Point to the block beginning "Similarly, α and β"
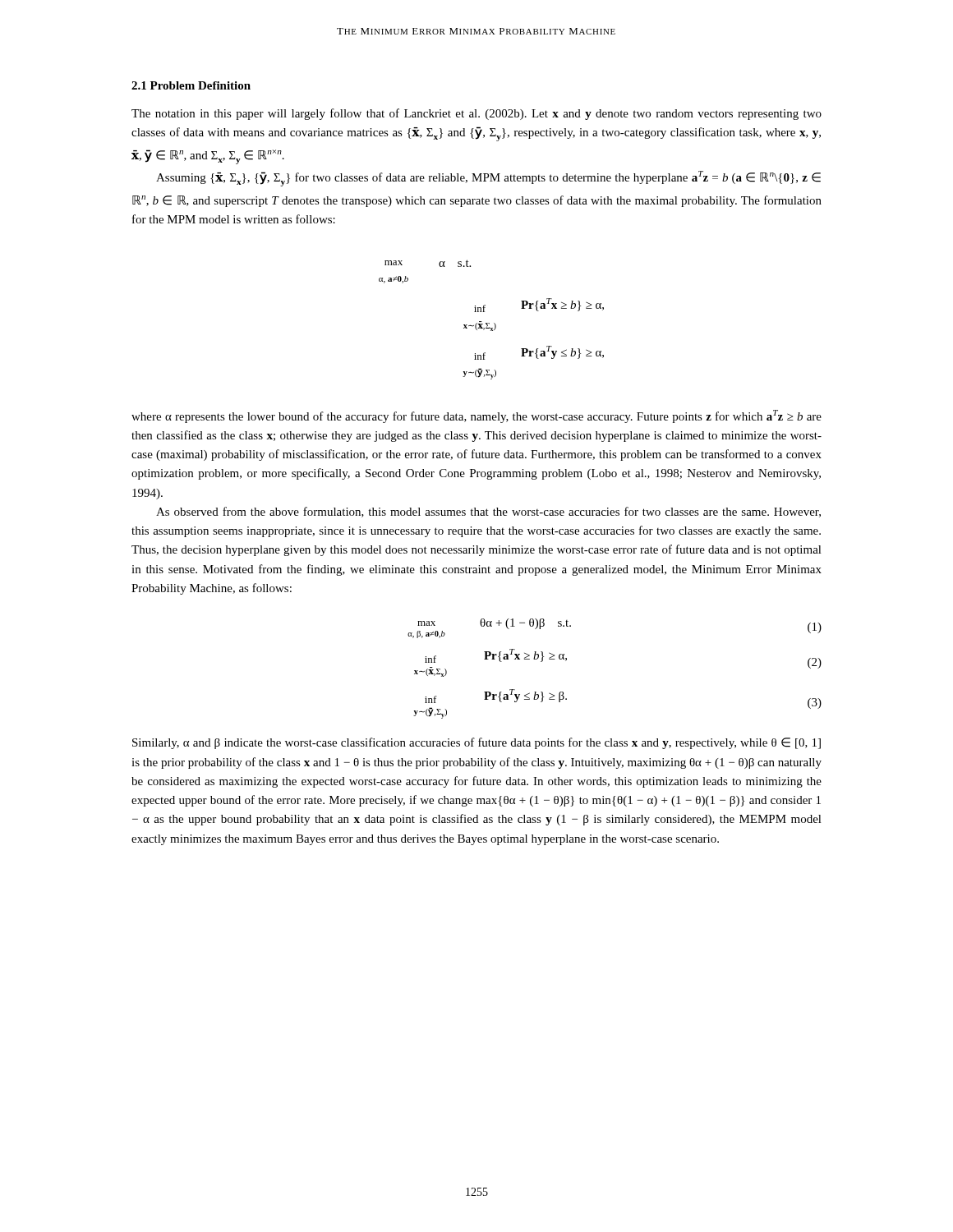The width and height of the screenshot is (953, 1232). click(476, 790)
